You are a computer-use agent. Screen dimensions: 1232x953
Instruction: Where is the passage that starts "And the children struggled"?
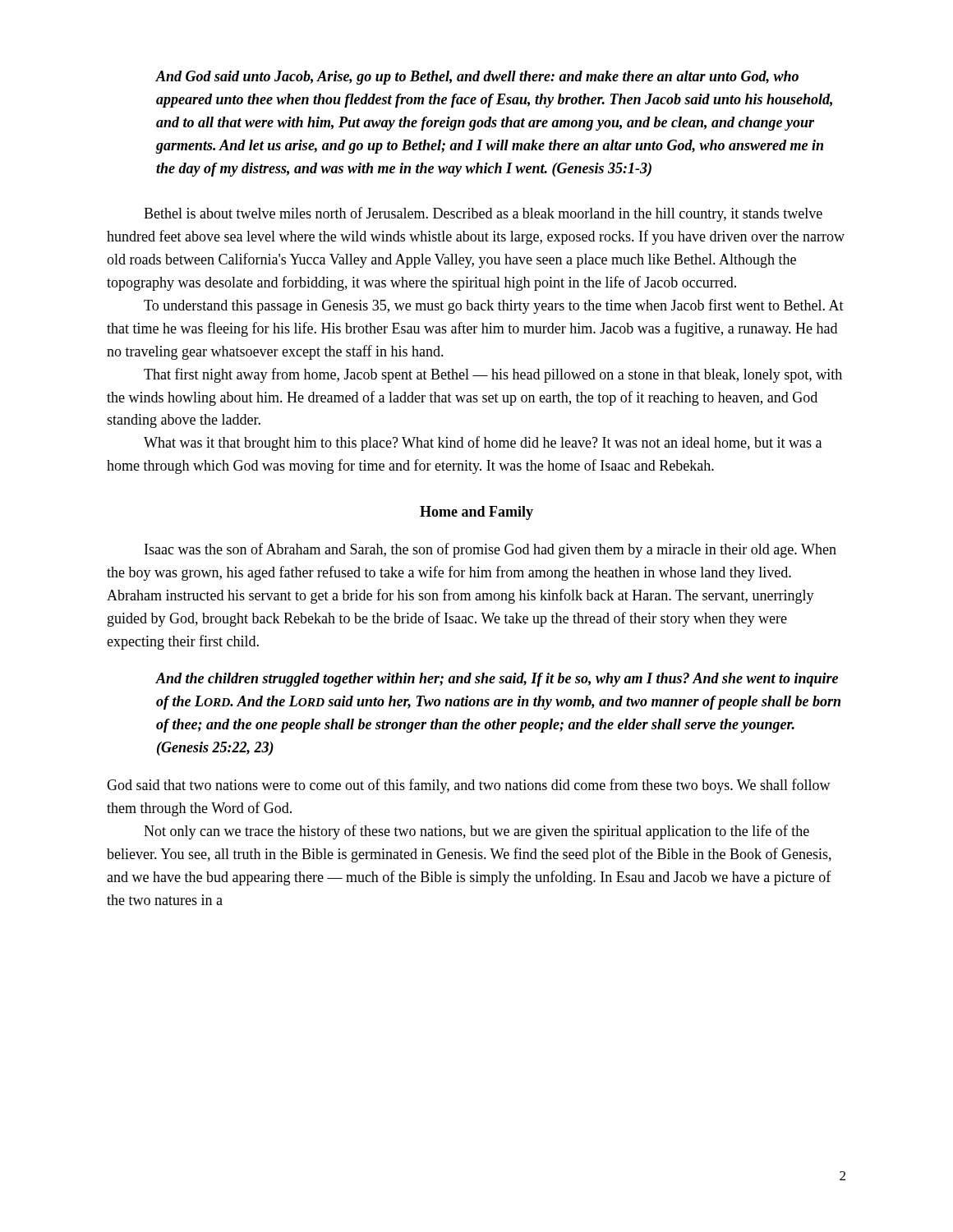499,713
